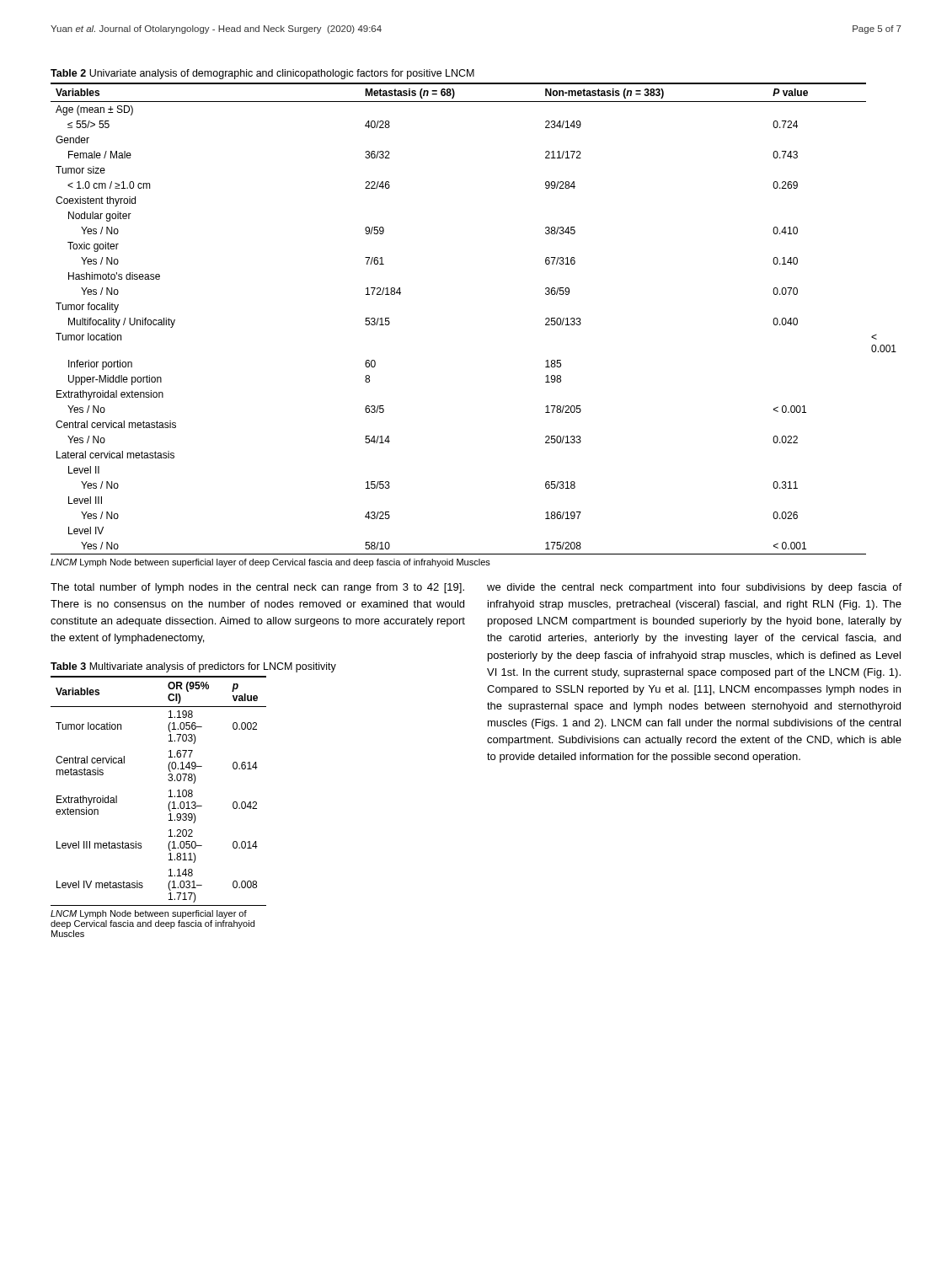
Task: Point to the block starting "The total number of lymph"
Action: click(x=258, y=612)
